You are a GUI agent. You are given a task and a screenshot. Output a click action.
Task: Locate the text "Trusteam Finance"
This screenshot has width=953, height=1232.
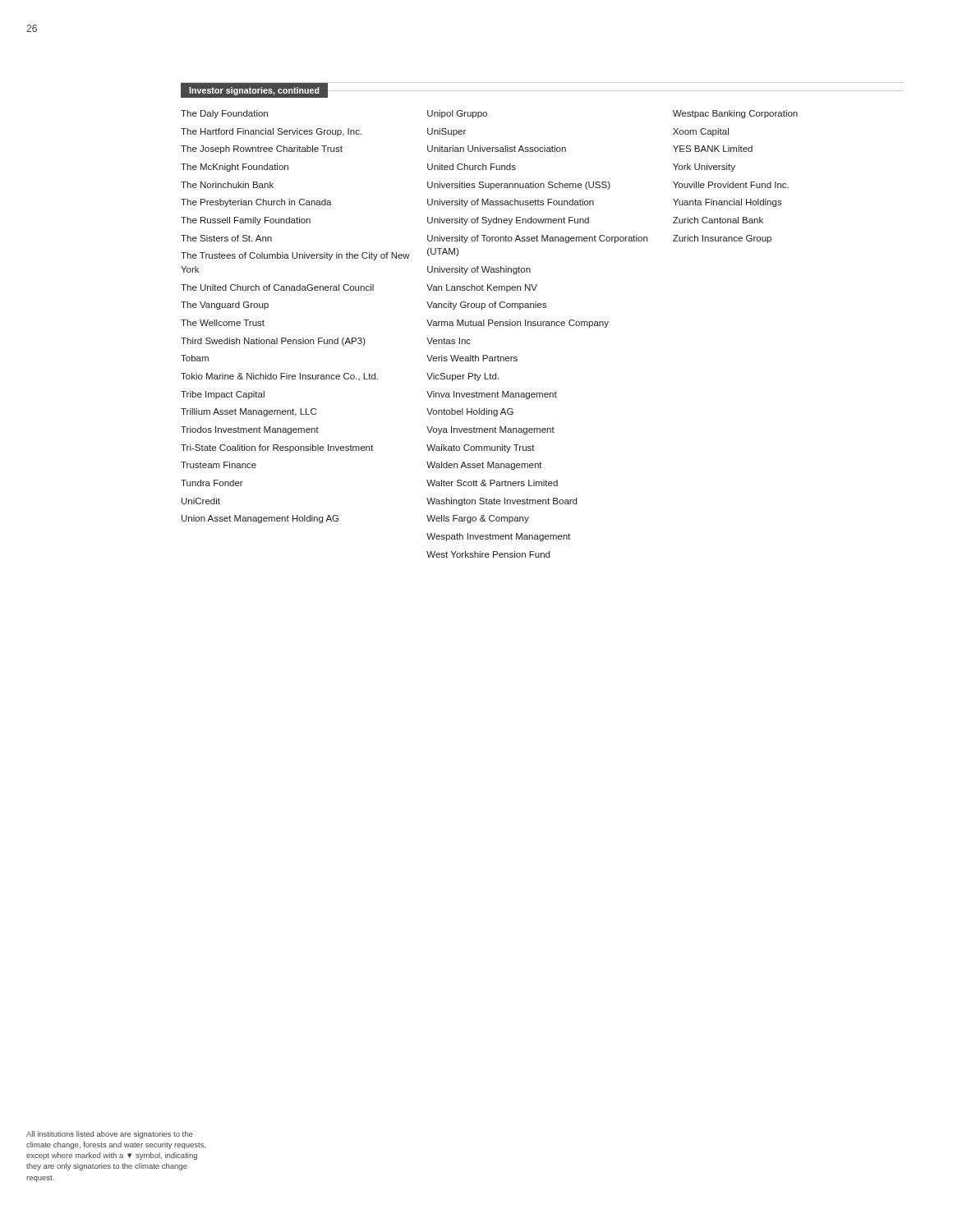point(219,465)
